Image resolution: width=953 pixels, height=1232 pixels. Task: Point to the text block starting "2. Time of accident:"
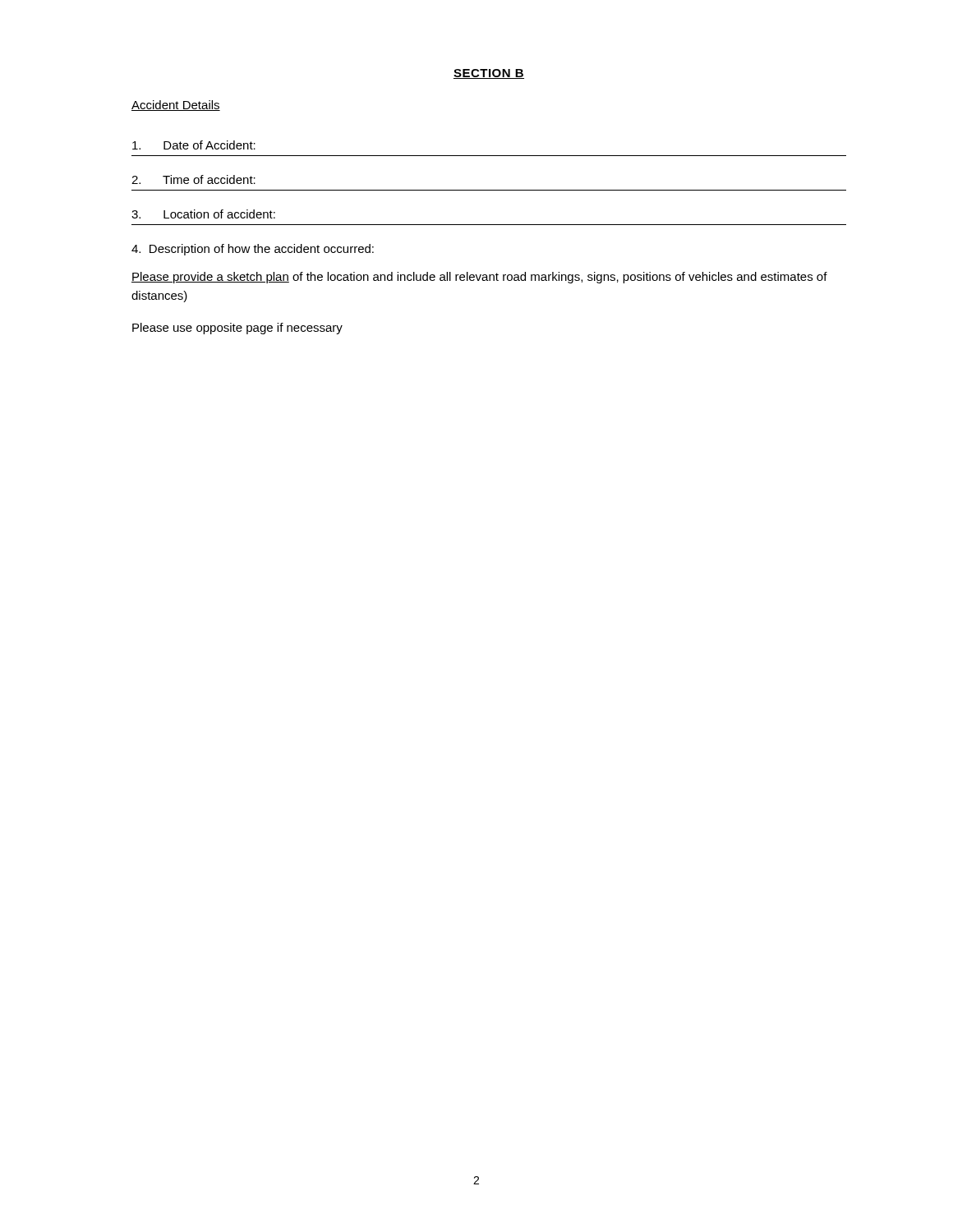pos(489,182)
